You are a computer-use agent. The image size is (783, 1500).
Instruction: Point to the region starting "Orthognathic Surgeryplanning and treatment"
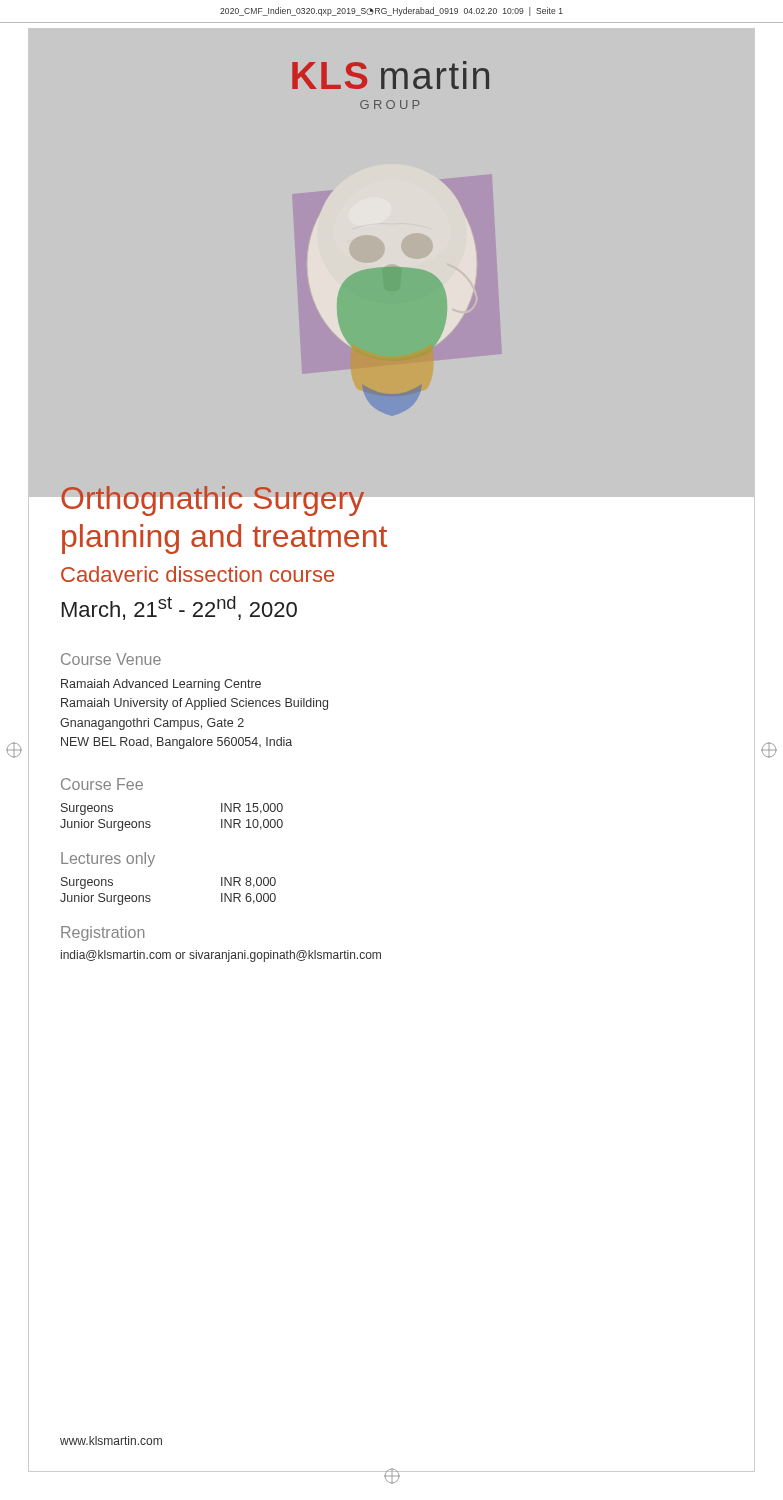[224, 517]
